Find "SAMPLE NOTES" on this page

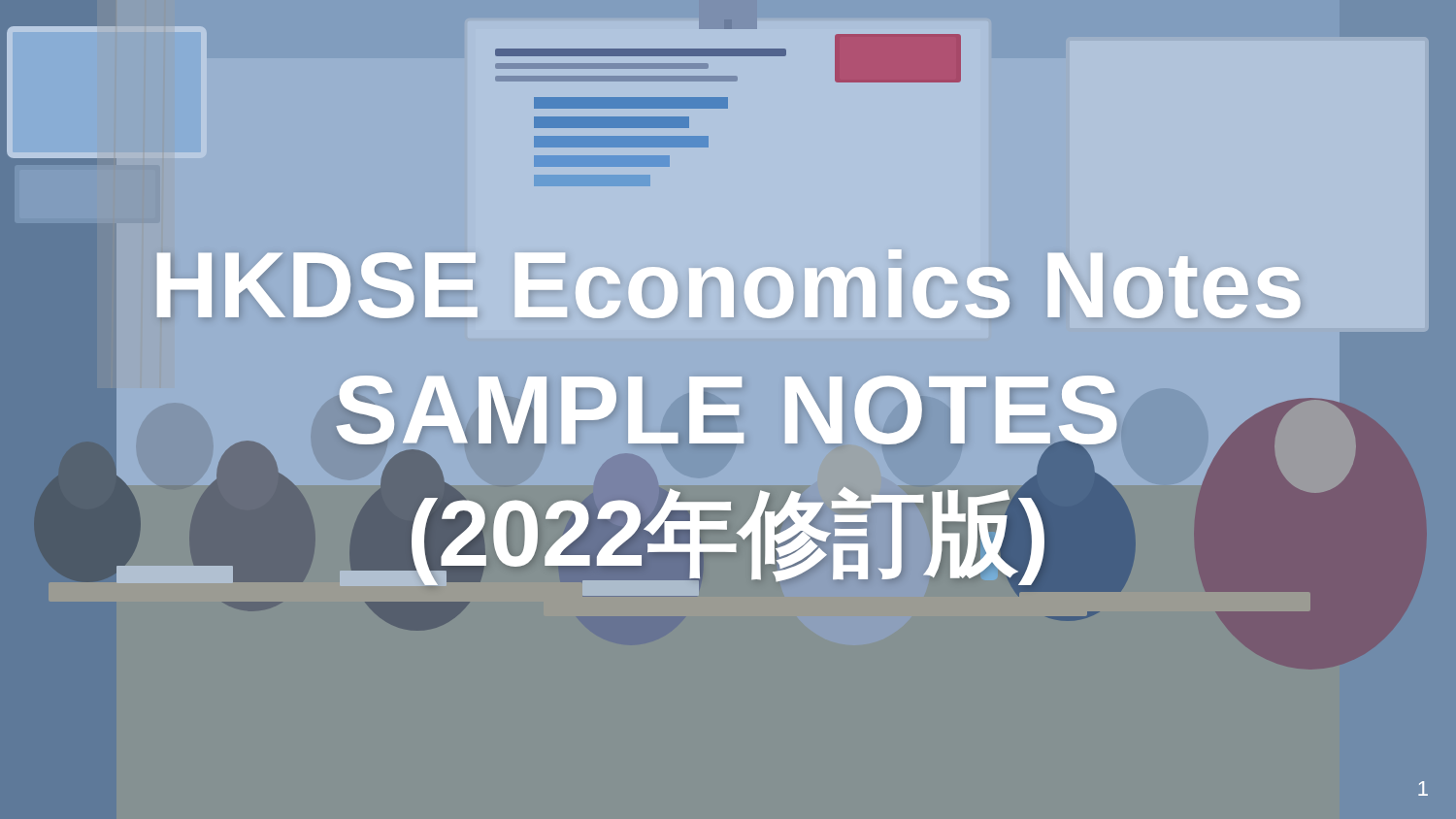[x=728, y=410]
